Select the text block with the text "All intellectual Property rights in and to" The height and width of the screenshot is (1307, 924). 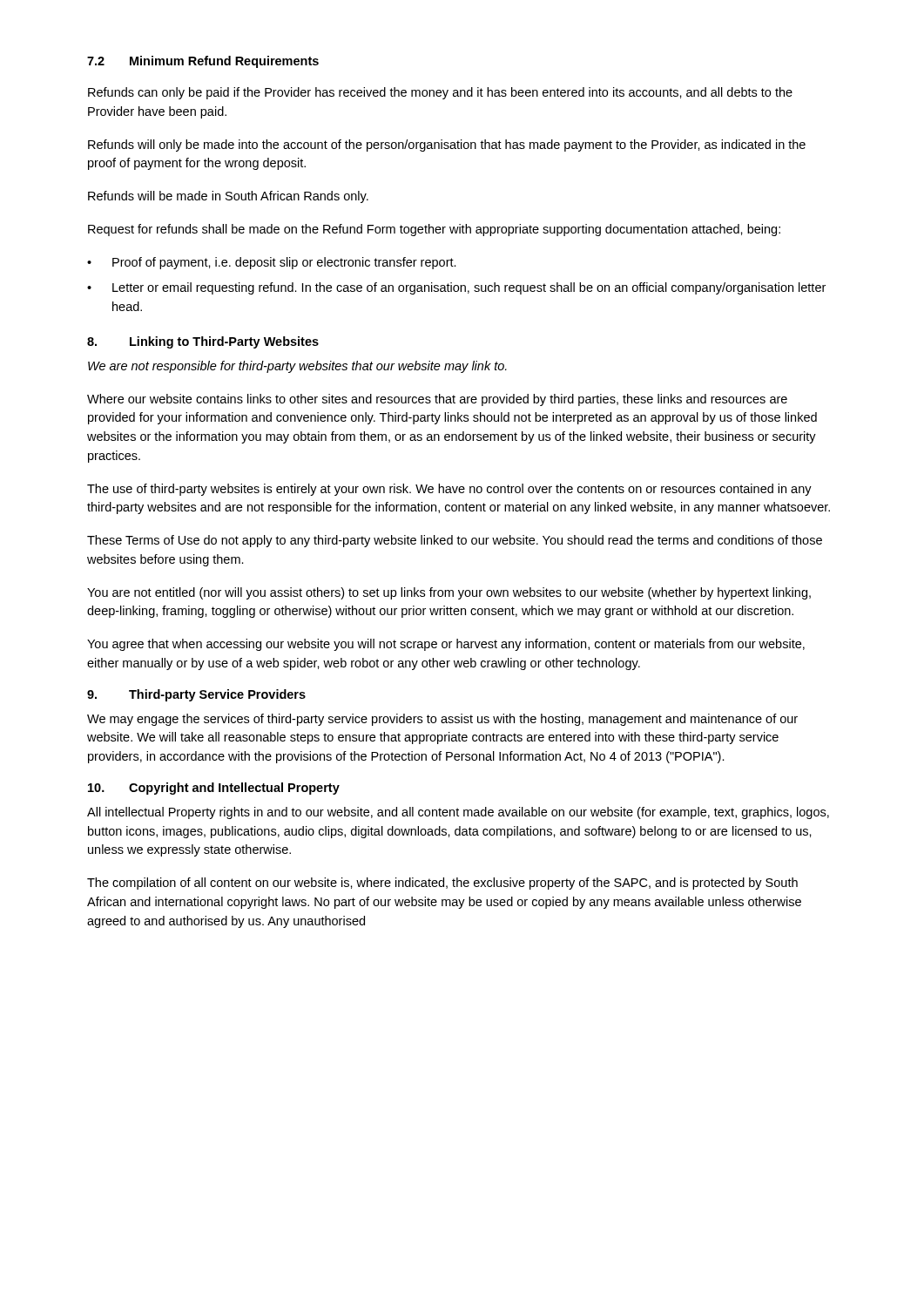coord(462,832)
